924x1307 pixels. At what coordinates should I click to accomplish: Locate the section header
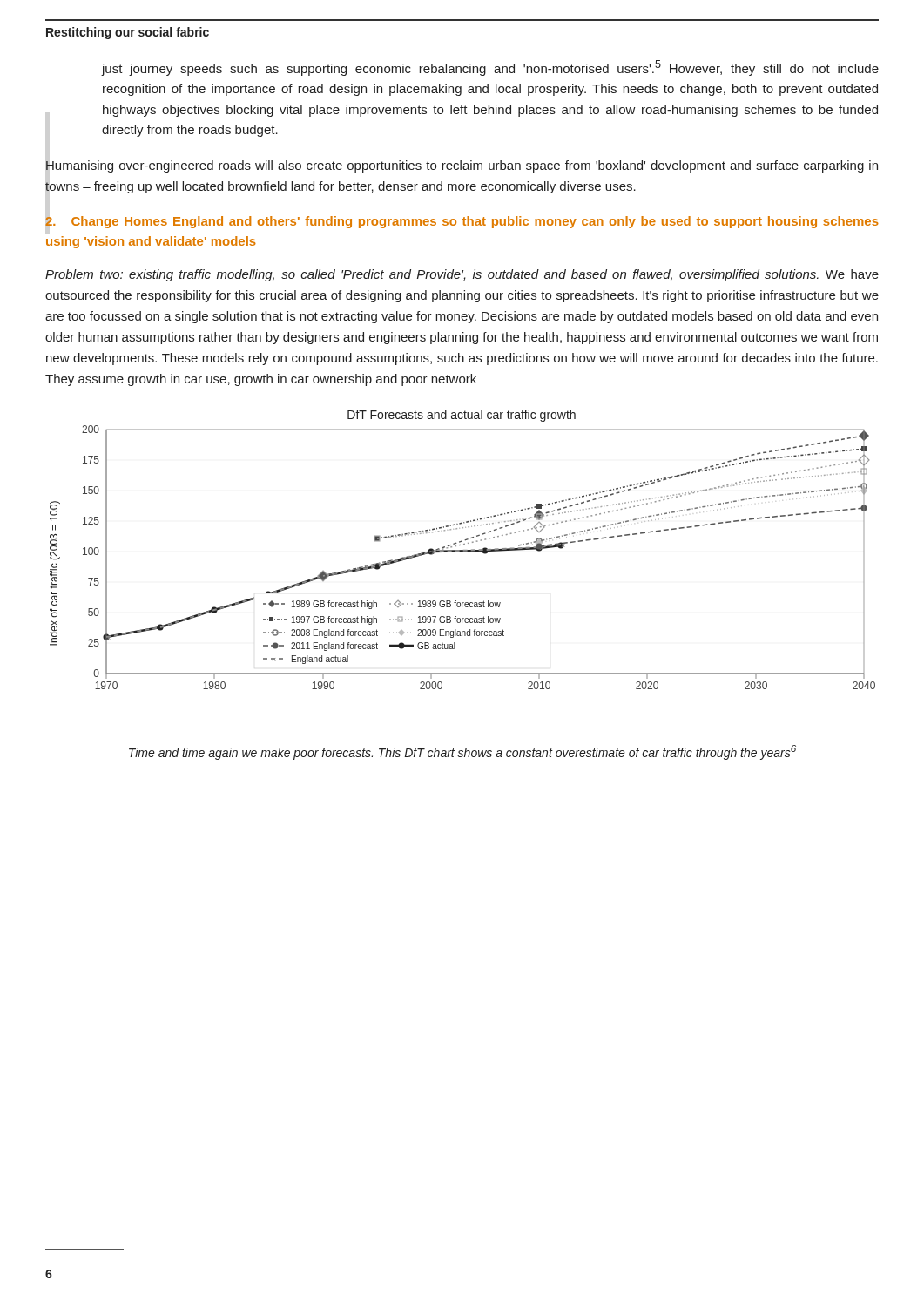click(462, 231)
